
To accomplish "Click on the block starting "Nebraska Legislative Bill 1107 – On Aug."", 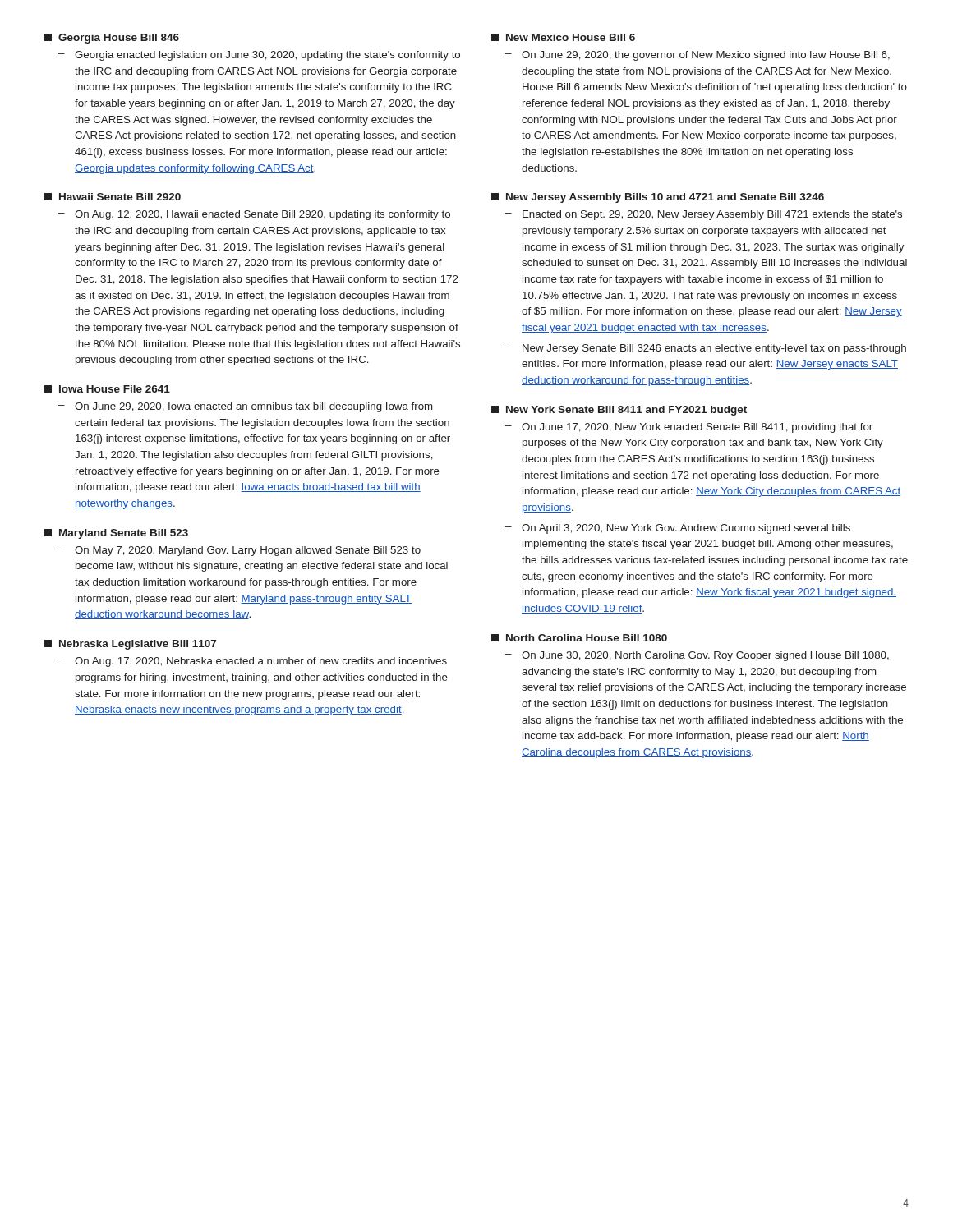I will (253, 678).
